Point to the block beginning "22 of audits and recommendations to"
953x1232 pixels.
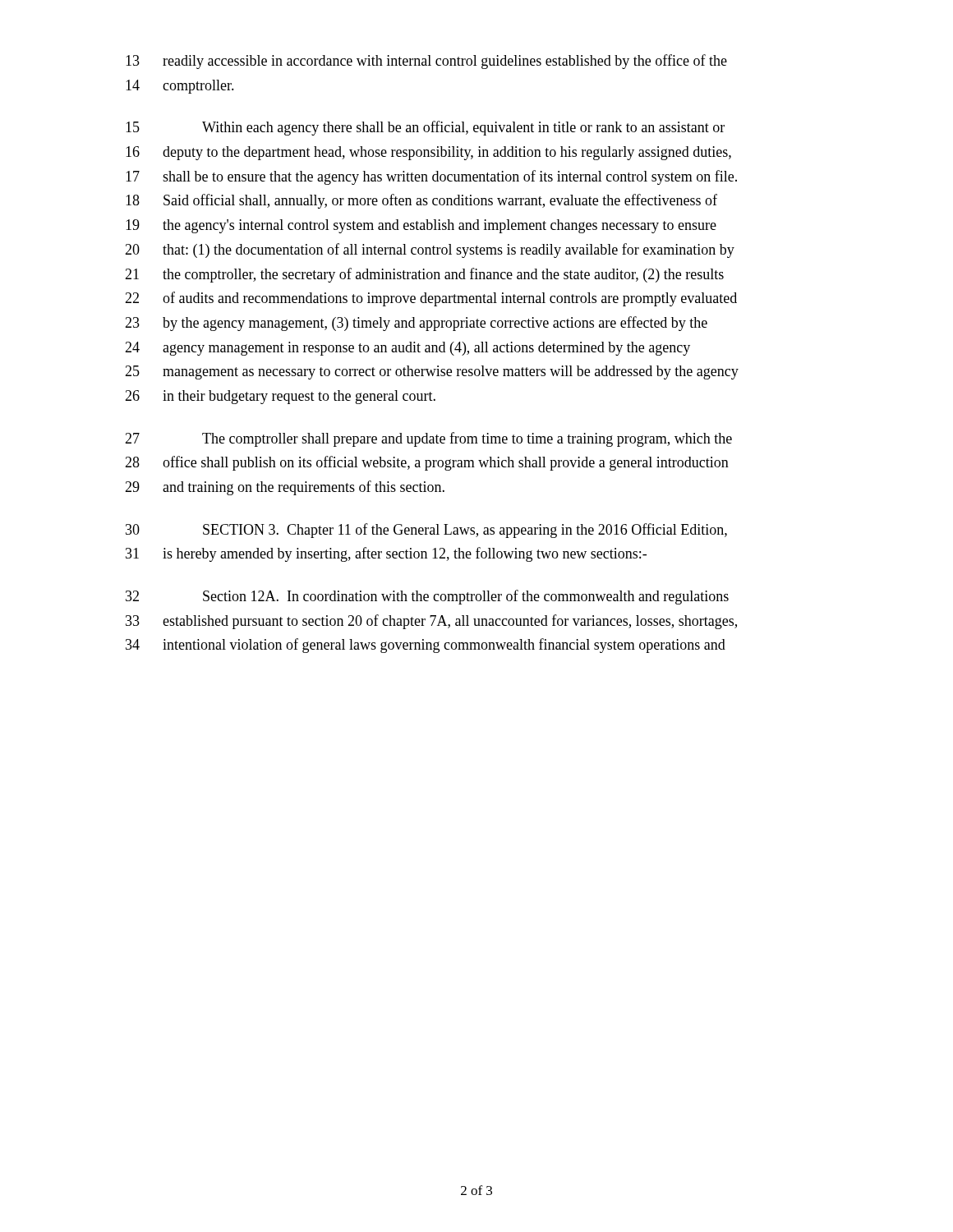pyautogui.click(x=485, y=299)
